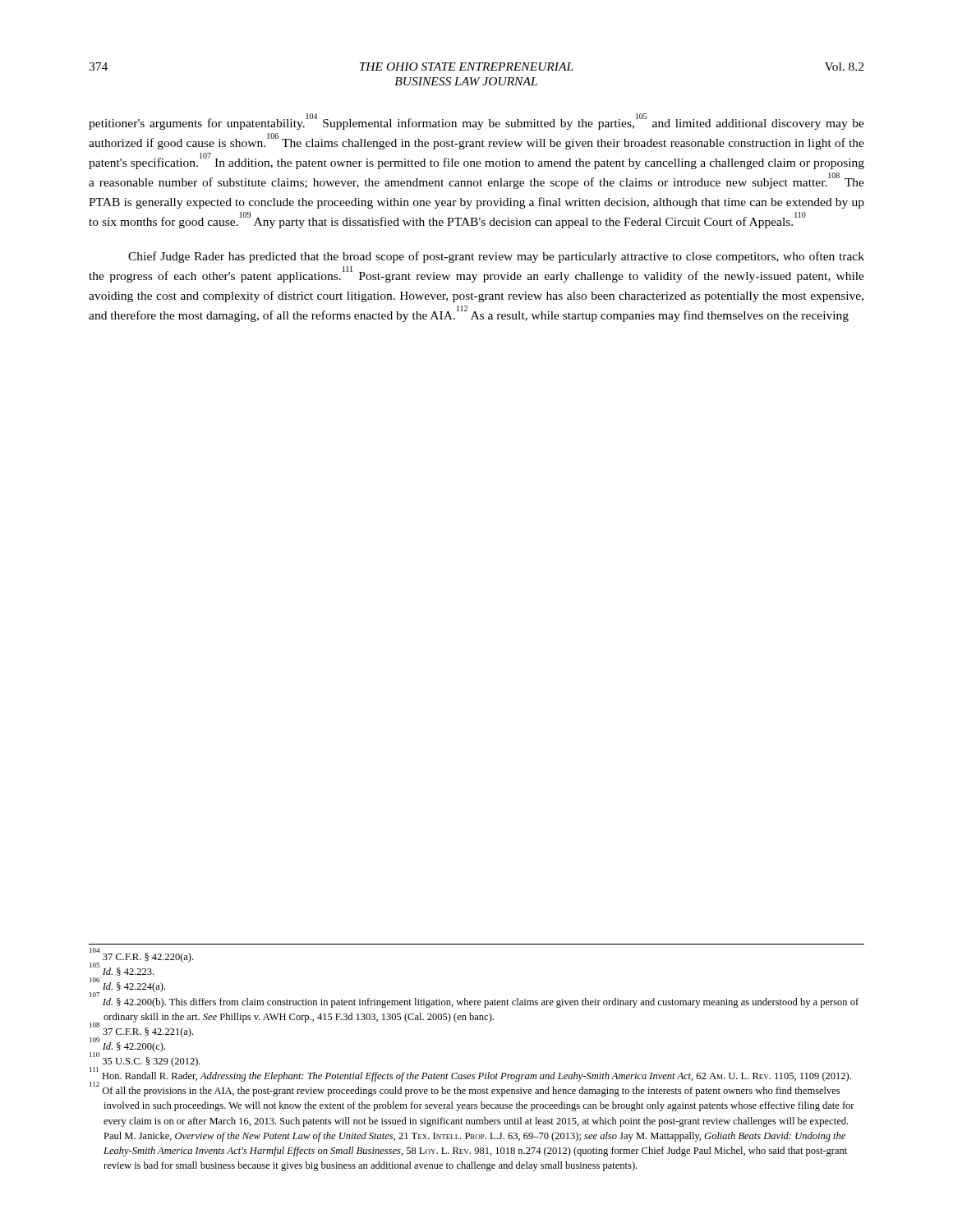Locate the footnote with the text "108 37 C.F.R. § 42.221(a)."

141,1031
